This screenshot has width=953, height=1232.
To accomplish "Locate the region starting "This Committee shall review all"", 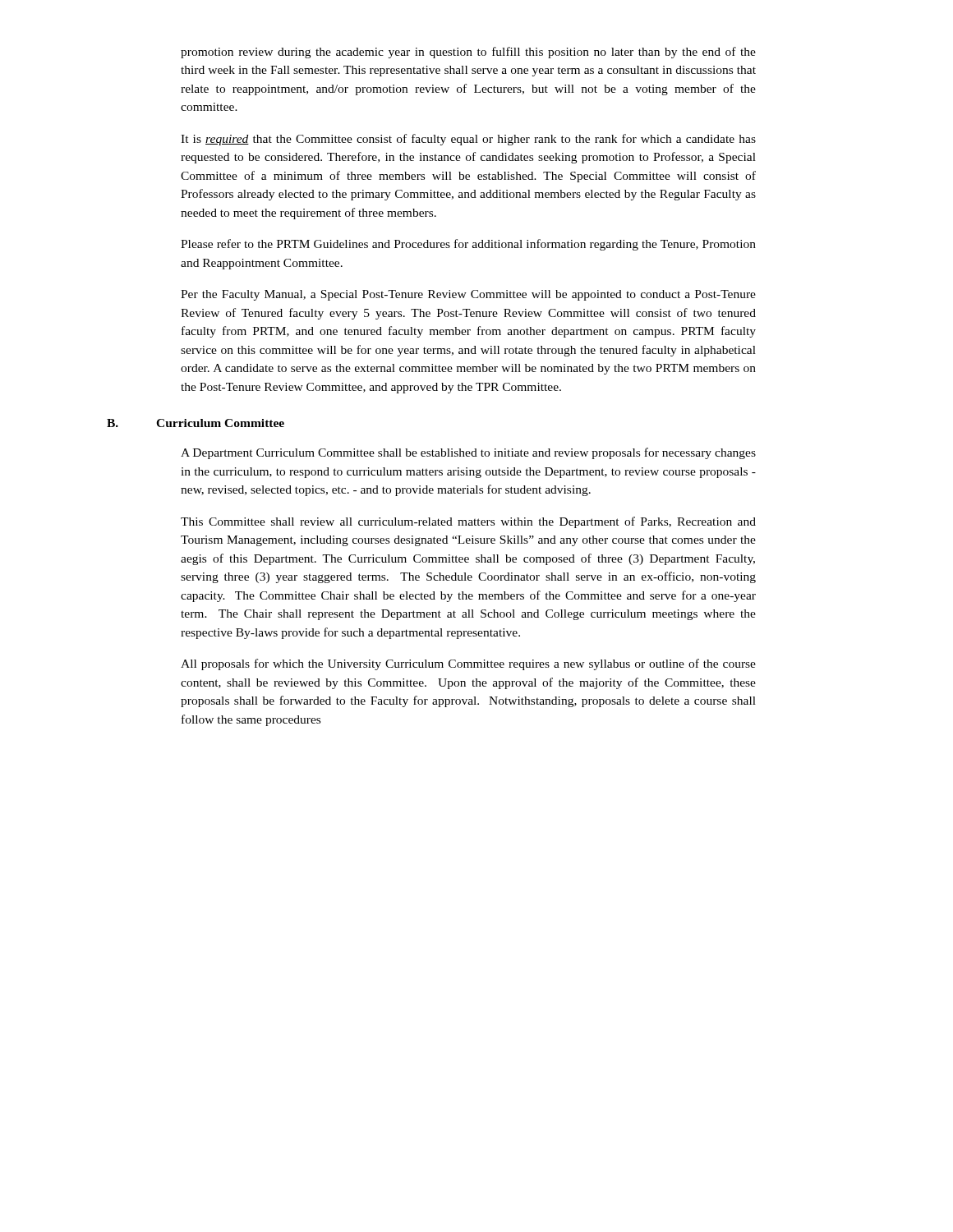I will (468, 576).
